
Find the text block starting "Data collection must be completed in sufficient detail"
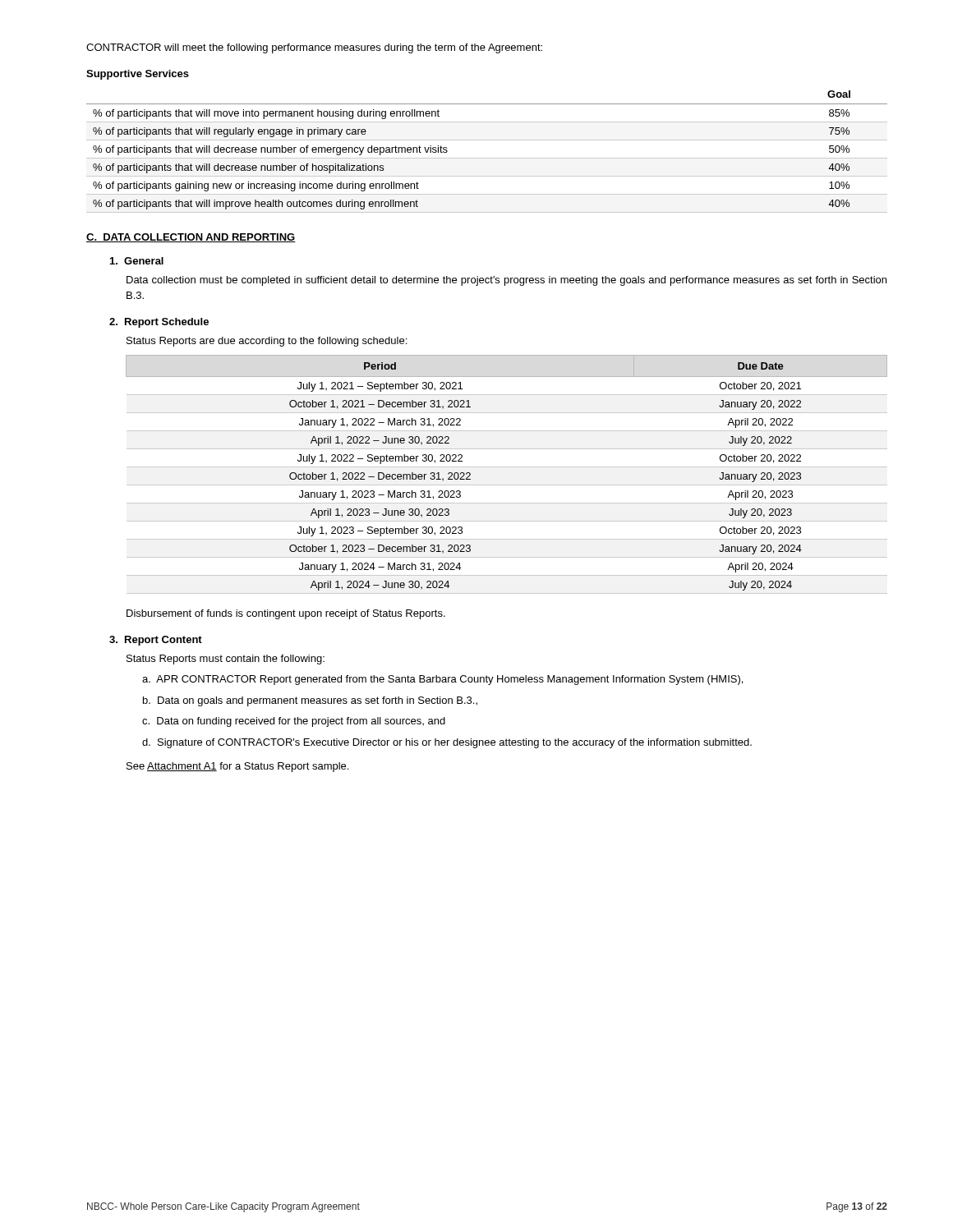click(506, 287)
